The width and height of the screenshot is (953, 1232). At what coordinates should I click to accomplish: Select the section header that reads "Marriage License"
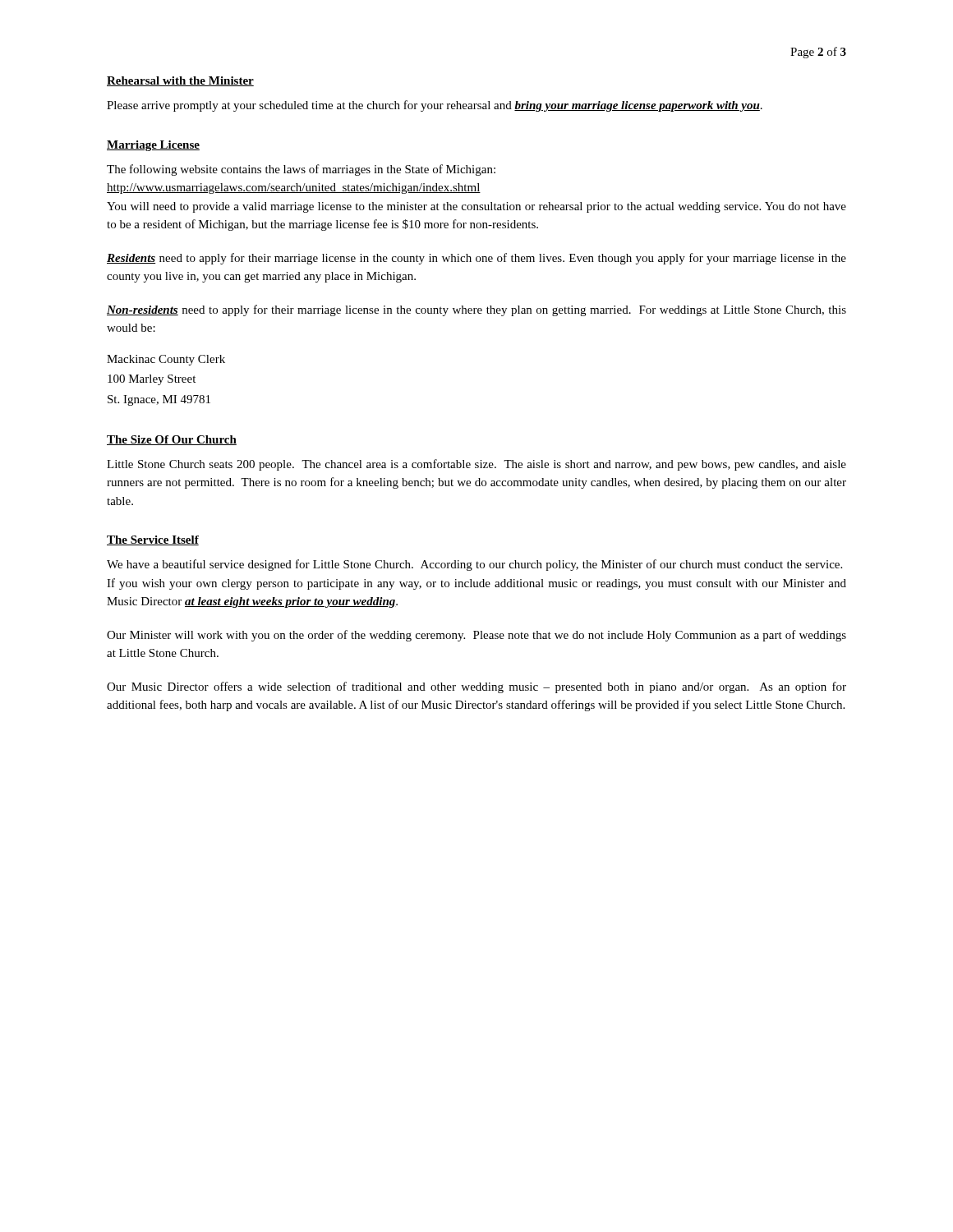(x=153, y=144)
